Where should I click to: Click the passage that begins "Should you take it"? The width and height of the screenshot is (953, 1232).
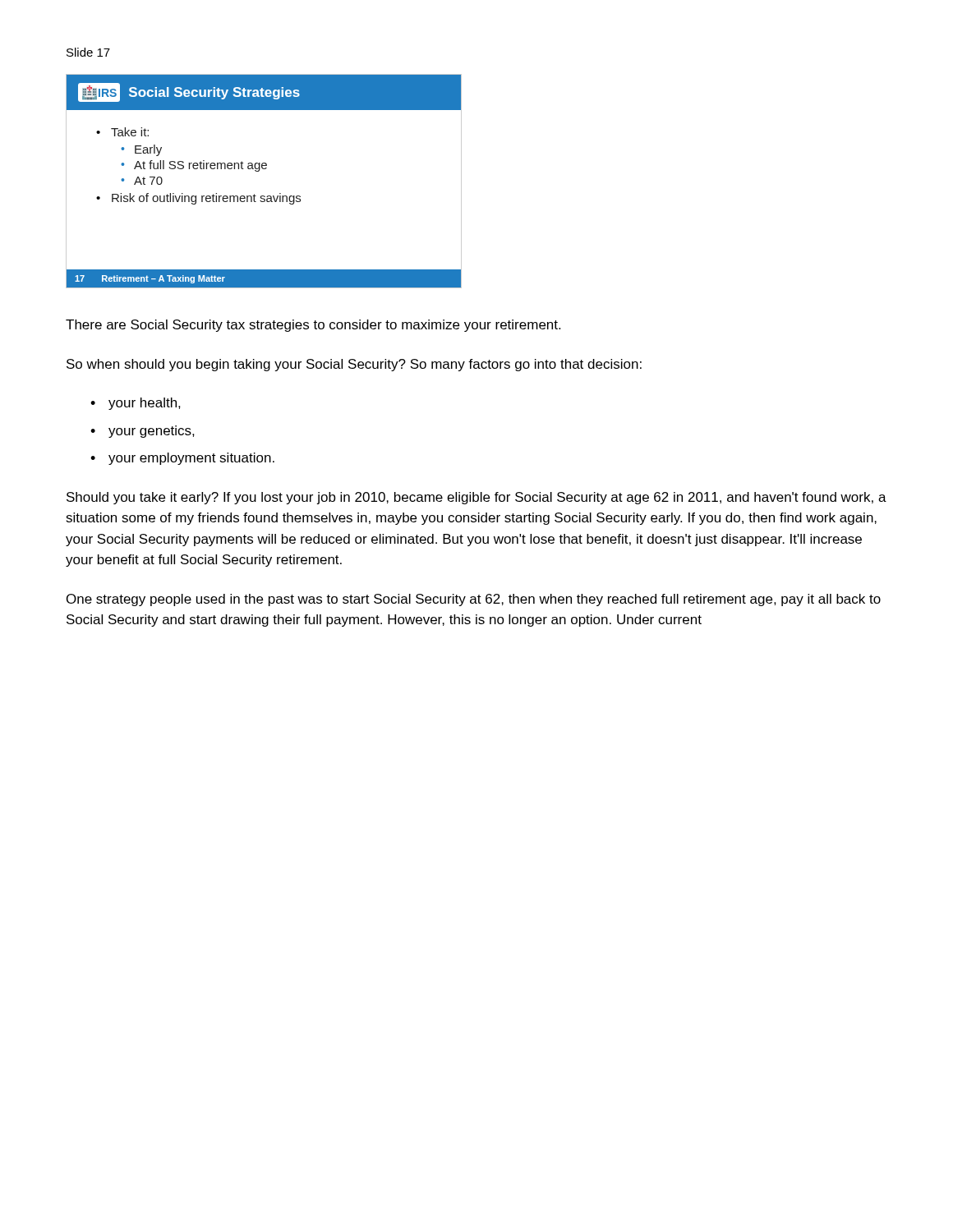(476, 528)
